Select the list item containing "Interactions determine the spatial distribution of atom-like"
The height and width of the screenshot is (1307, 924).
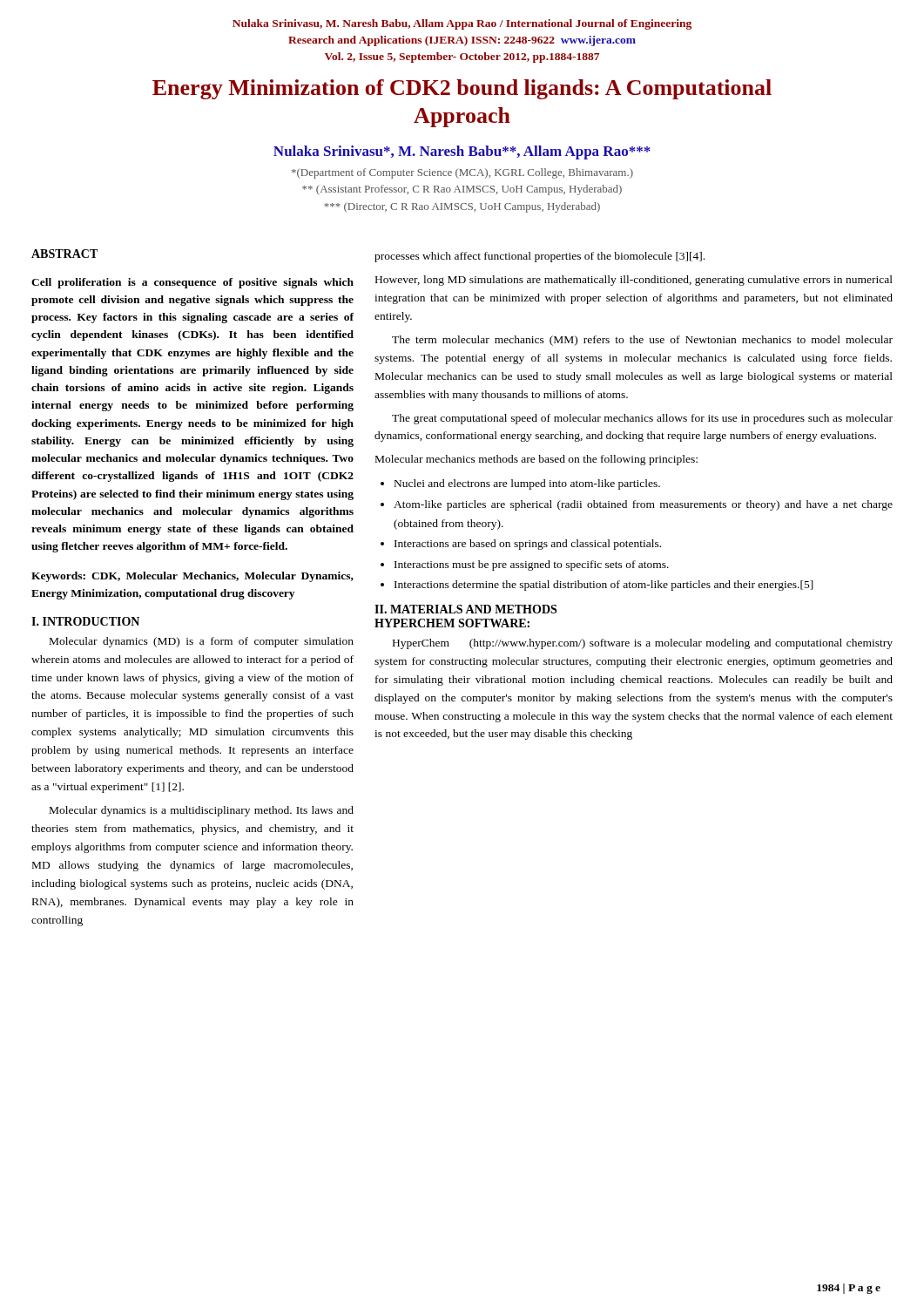tap(604, 584)
